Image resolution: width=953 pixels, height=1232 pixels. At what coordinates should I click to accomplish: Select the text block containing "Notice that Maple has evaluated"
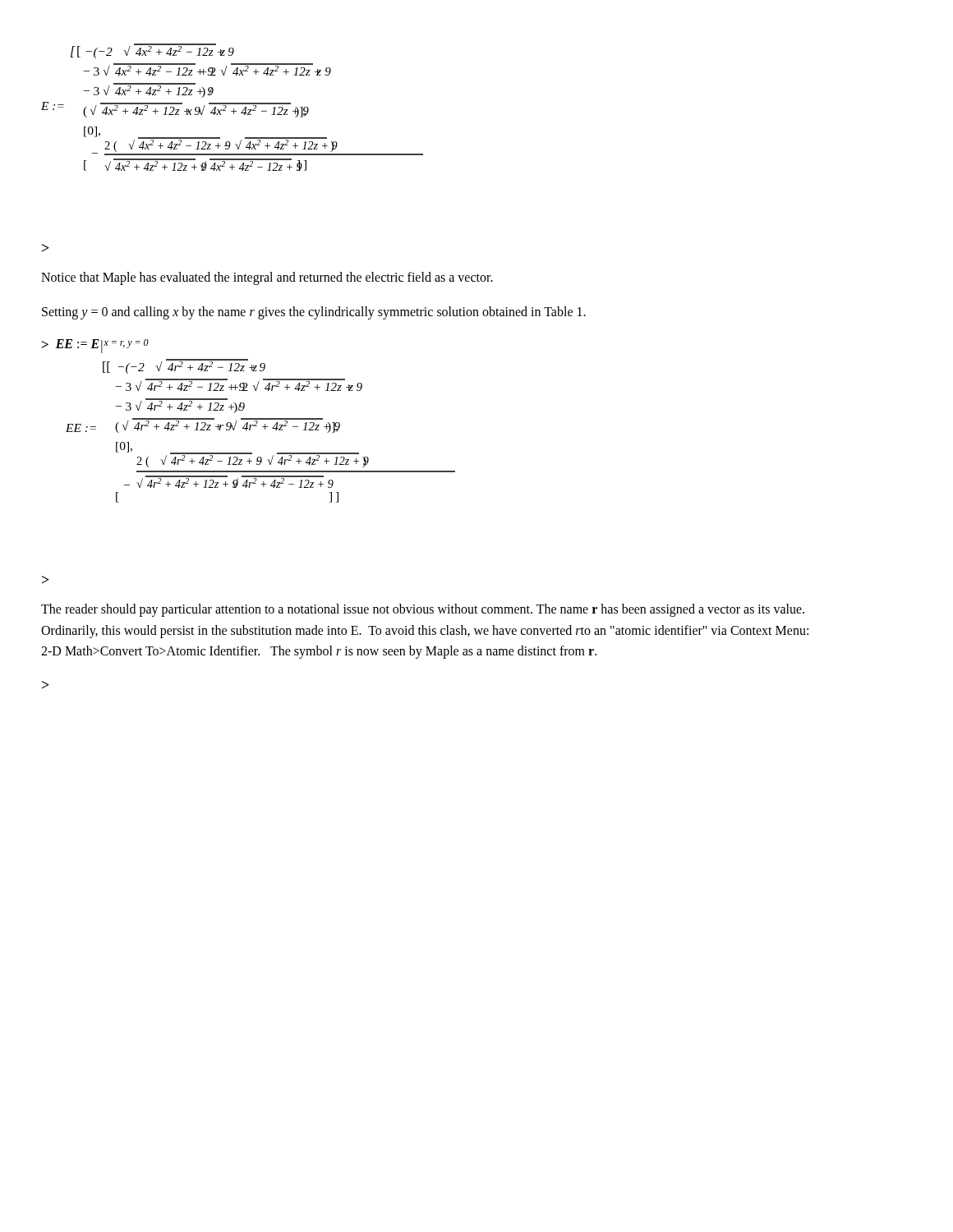point(431,277)
